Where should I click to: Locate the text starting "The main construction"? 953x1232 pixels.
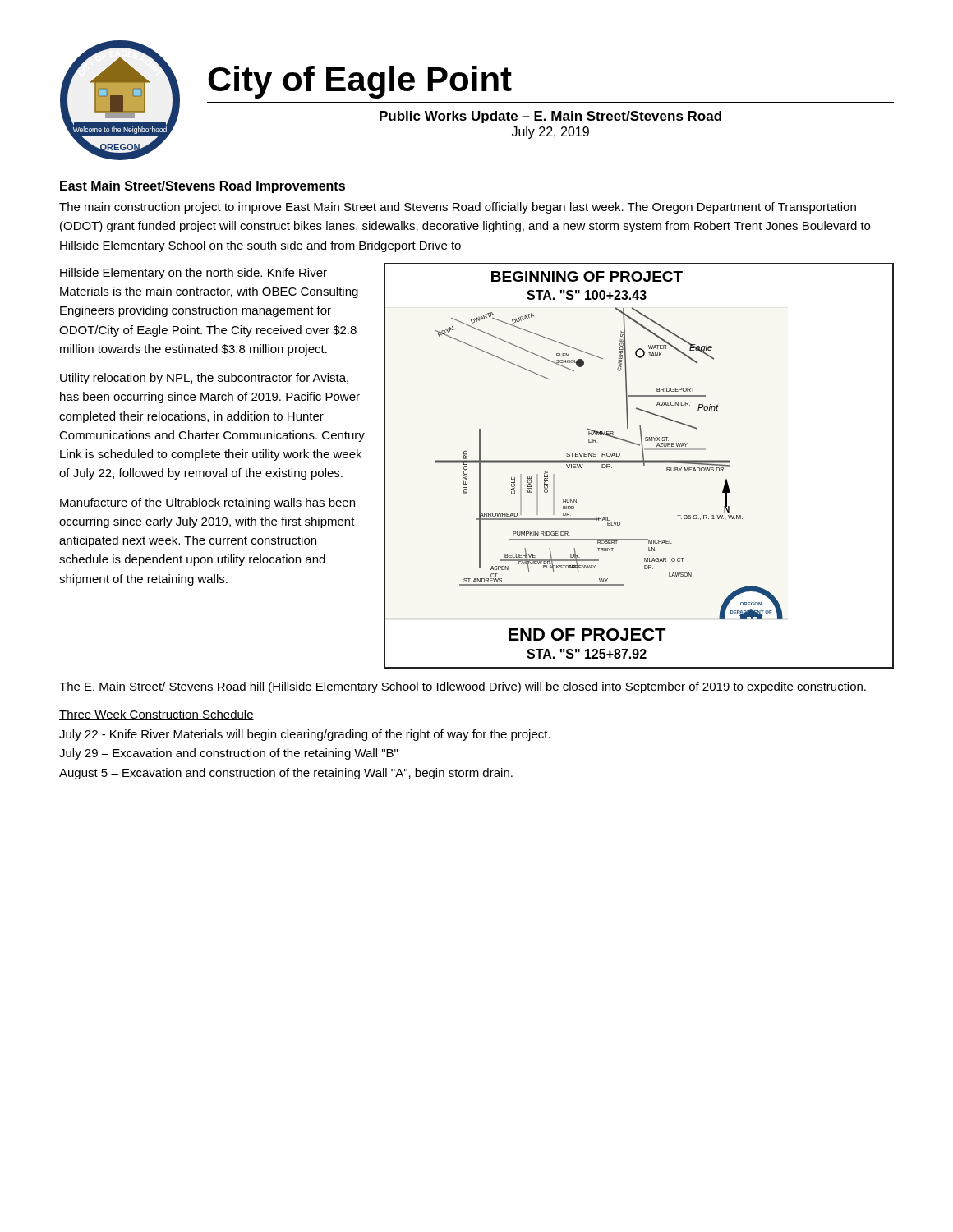coord(465,226)
